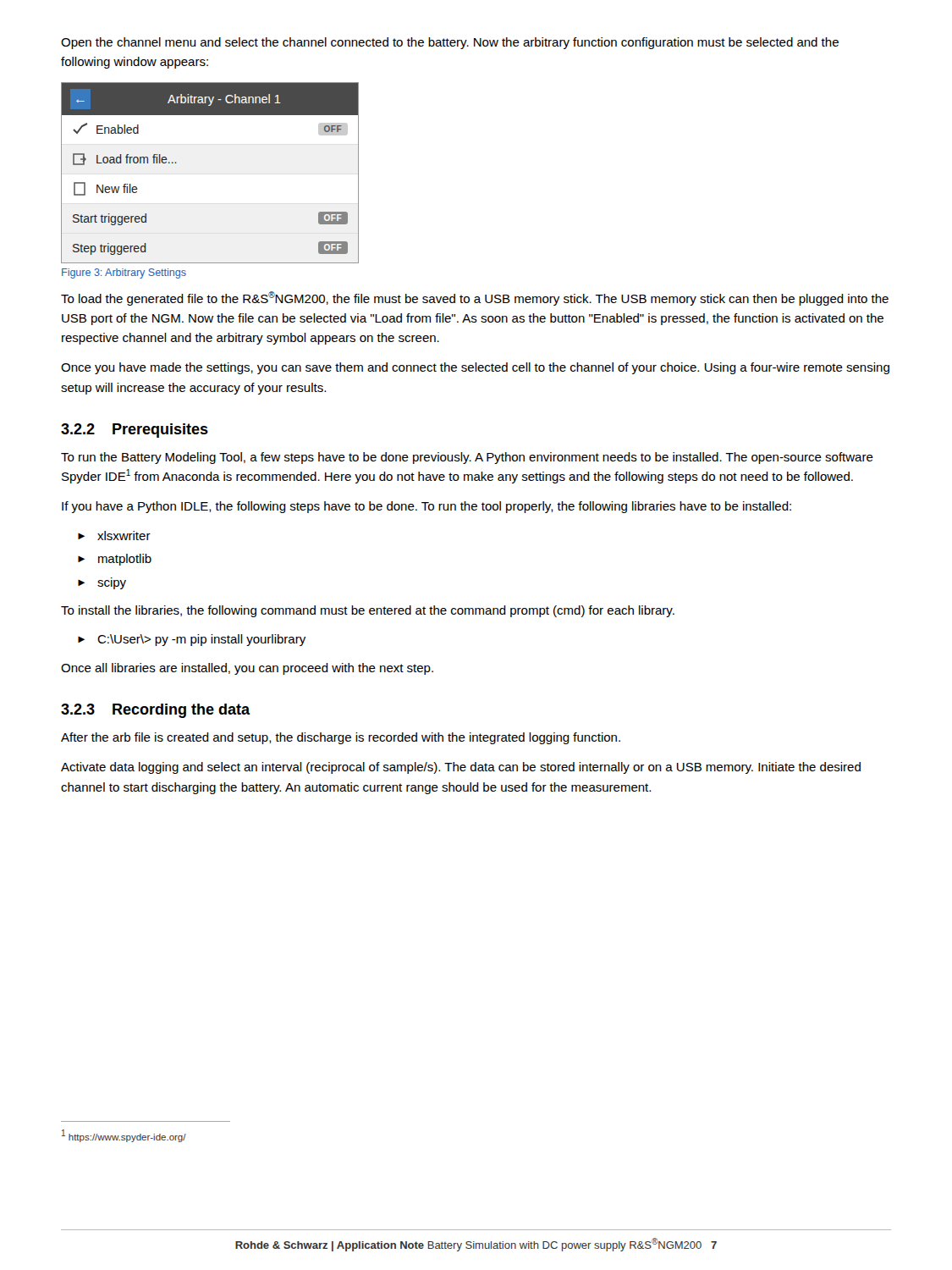Select the text block that reads "To install the libraries, the following command must"
Image resolution: width=952 pixels, height=1270 pixels.
(368, 610)
